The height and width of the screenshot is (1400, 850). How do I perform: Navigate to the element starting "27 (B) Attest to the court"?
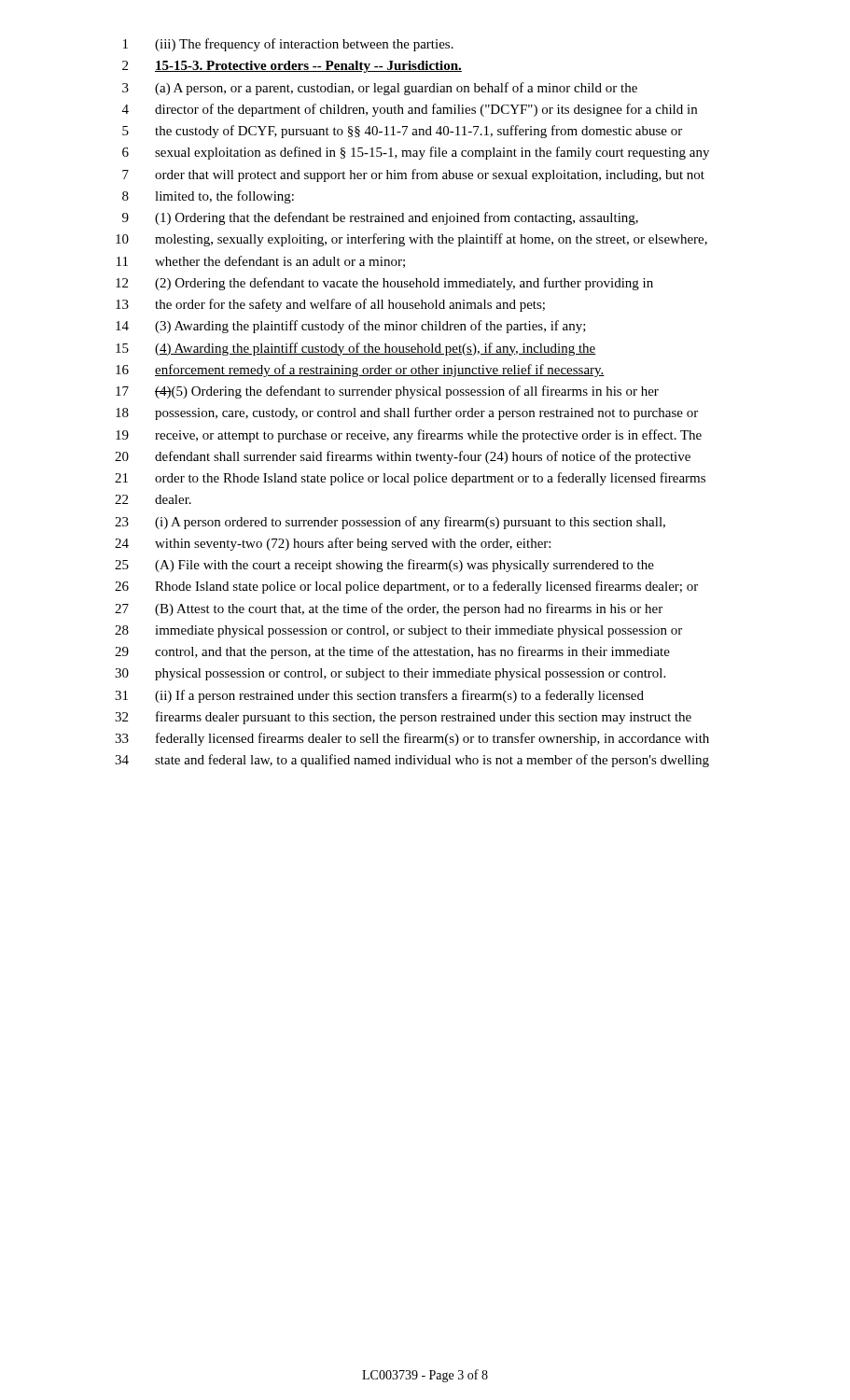click(x=434, y=609)
